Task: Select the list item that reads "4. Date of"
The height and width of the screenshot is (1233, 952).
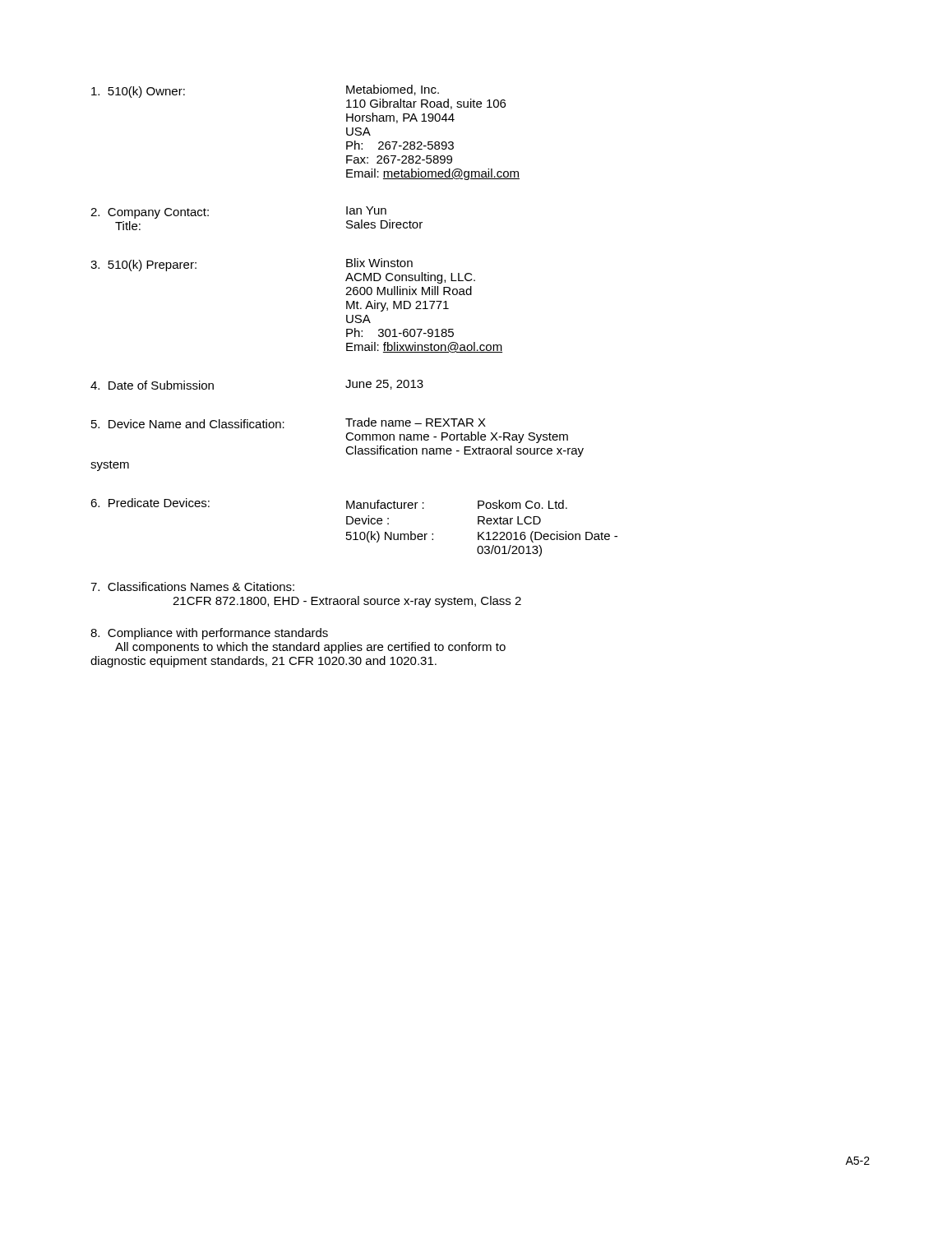Action: coord(155,385)
